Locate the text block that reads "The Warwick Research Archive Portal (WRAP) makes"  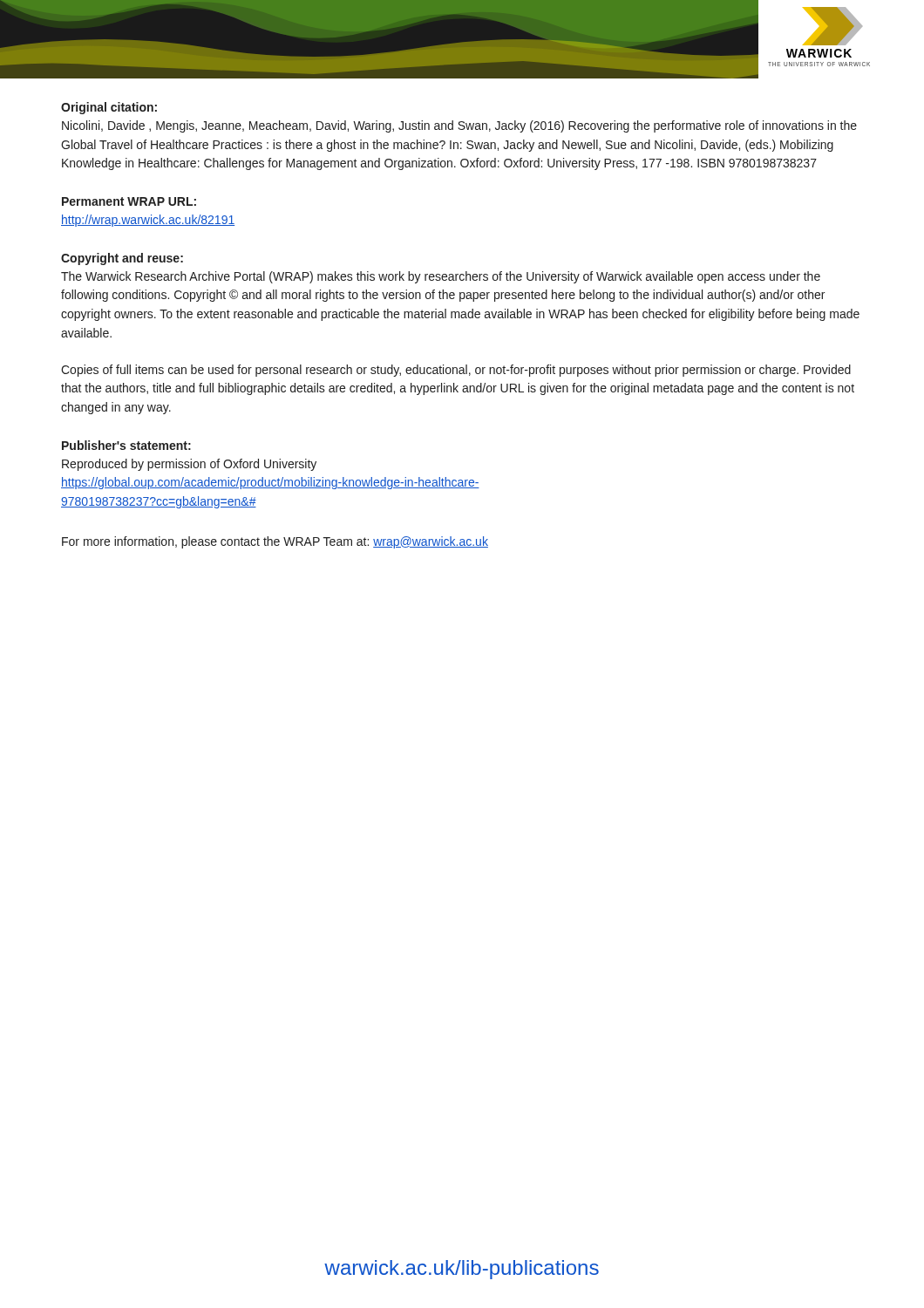[460, 305]
